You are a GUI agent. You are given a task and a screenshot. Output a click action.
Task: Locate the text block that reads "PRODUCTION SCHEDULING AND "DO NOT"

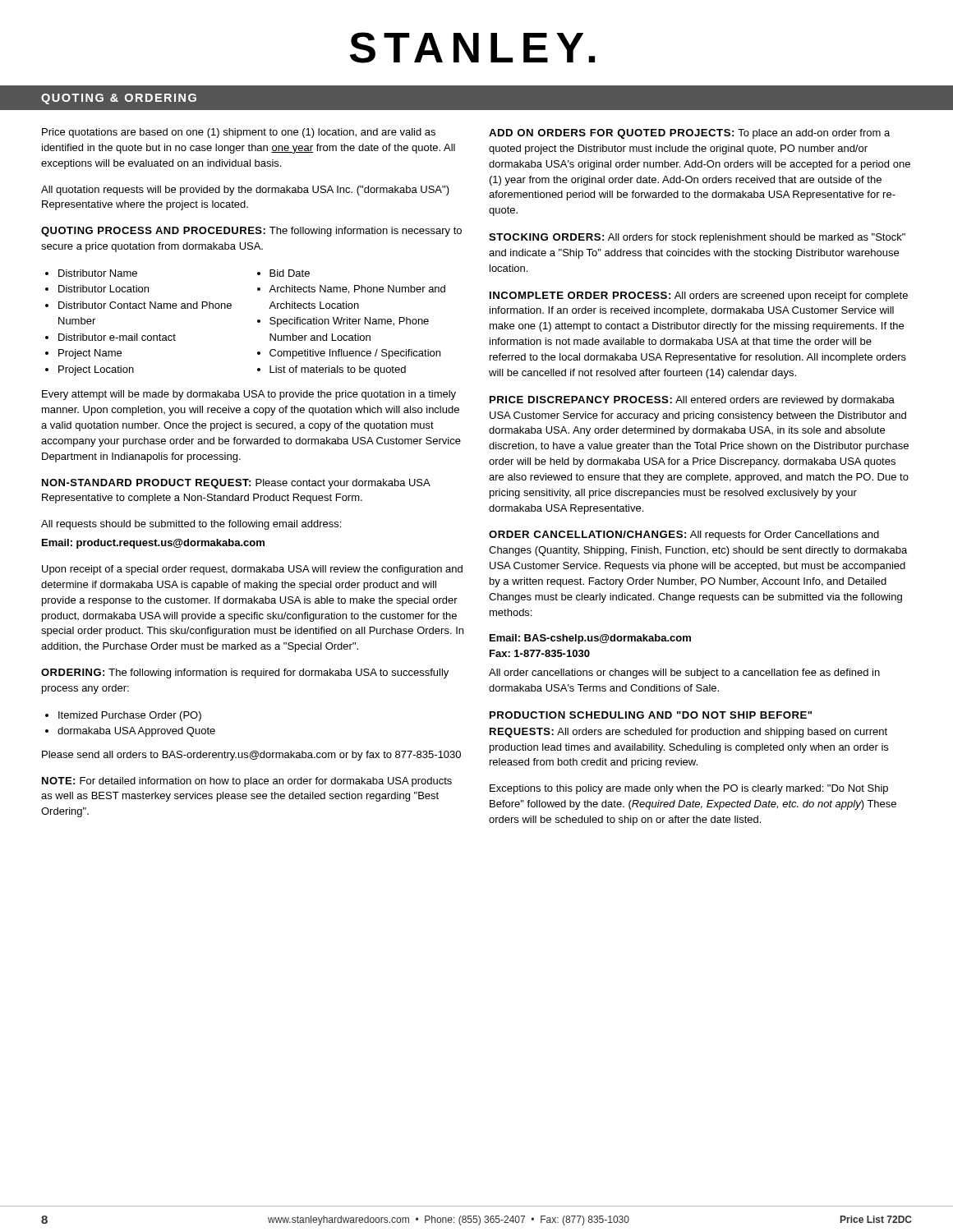click(689, 738)
